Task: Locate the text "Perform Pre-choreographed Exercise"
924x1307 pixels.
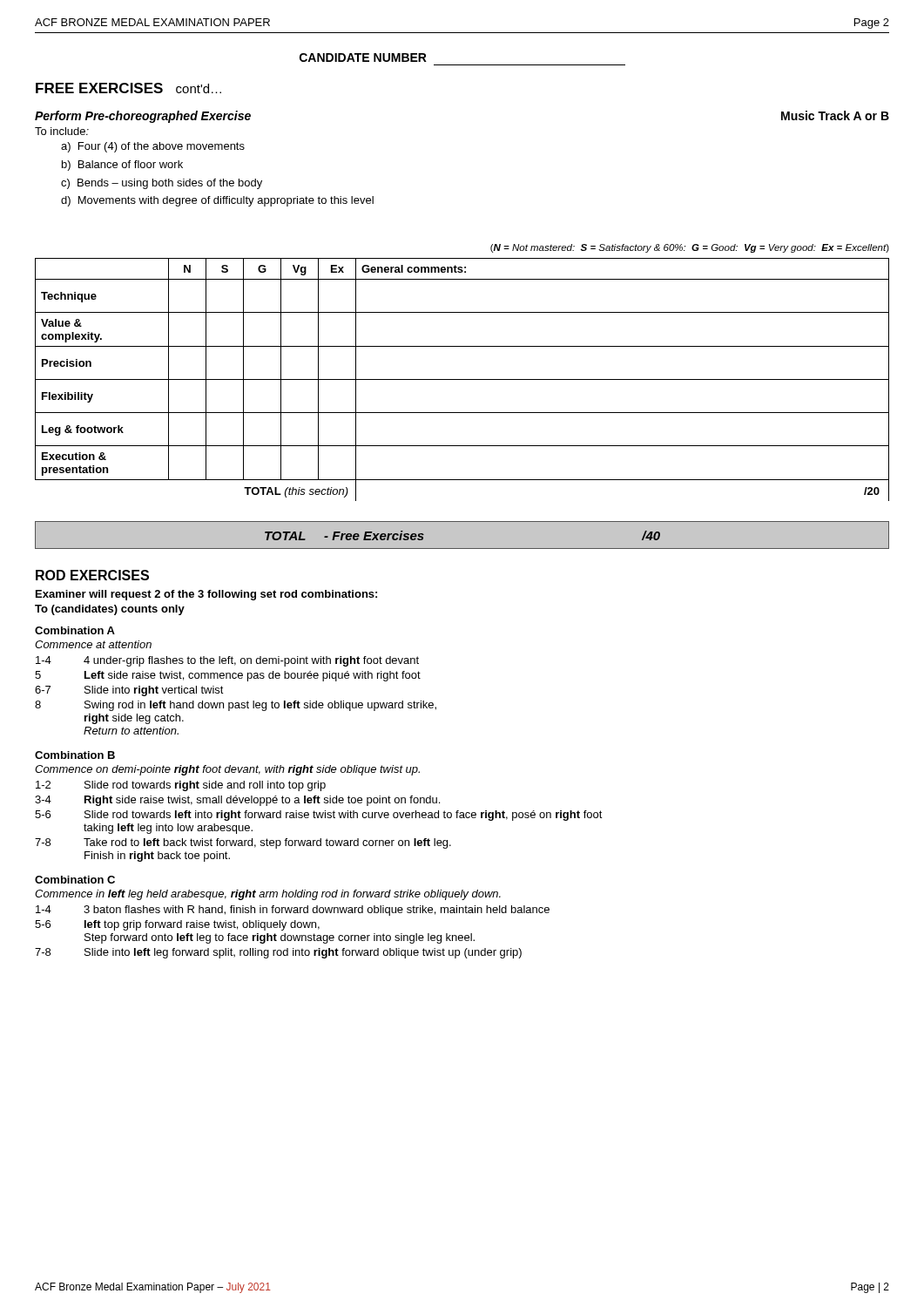Action: click(x=143, y=116)
